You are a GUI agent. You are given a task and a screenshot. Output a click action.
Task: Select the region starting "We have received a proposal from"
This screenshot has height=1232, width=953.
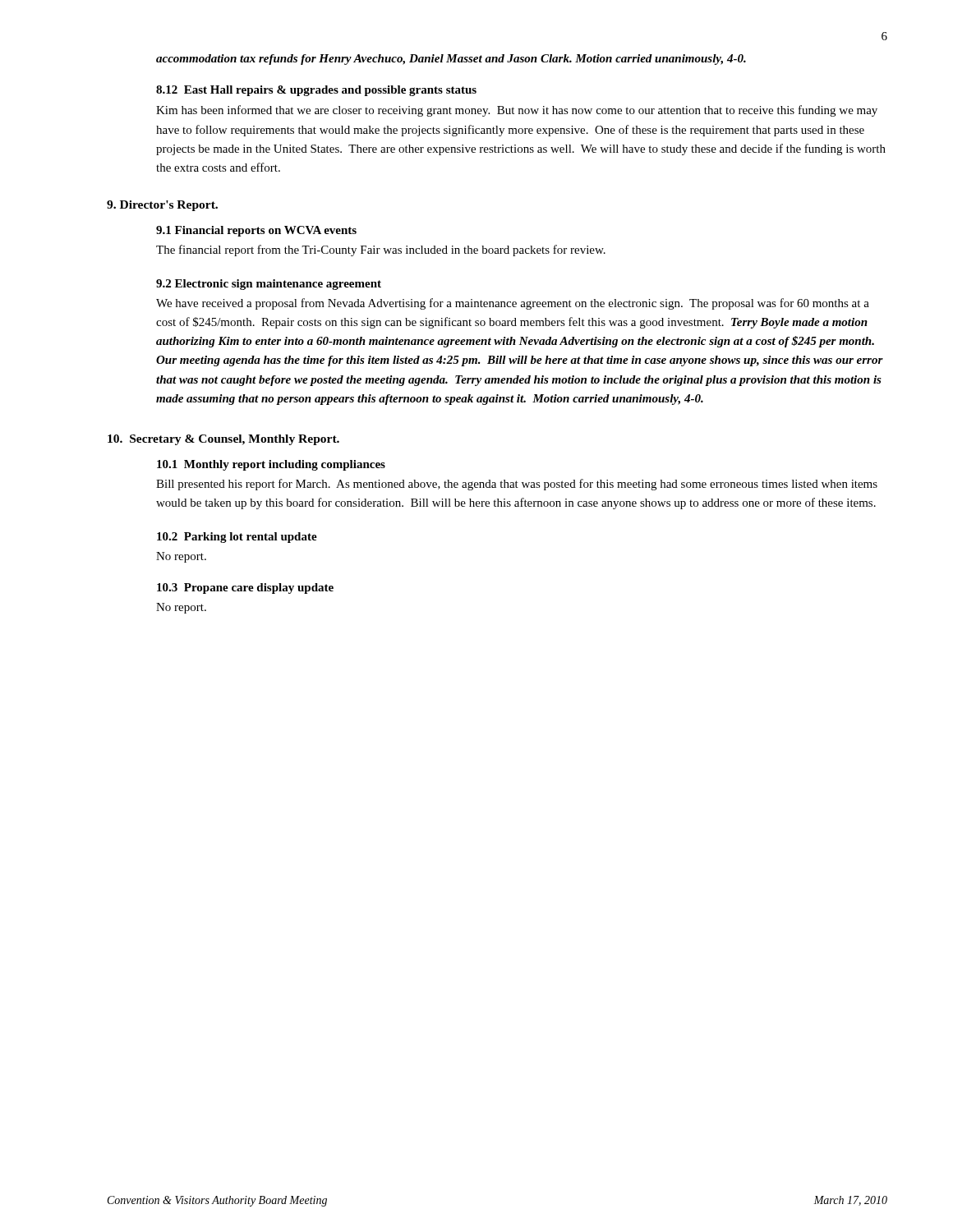(519, 350)
